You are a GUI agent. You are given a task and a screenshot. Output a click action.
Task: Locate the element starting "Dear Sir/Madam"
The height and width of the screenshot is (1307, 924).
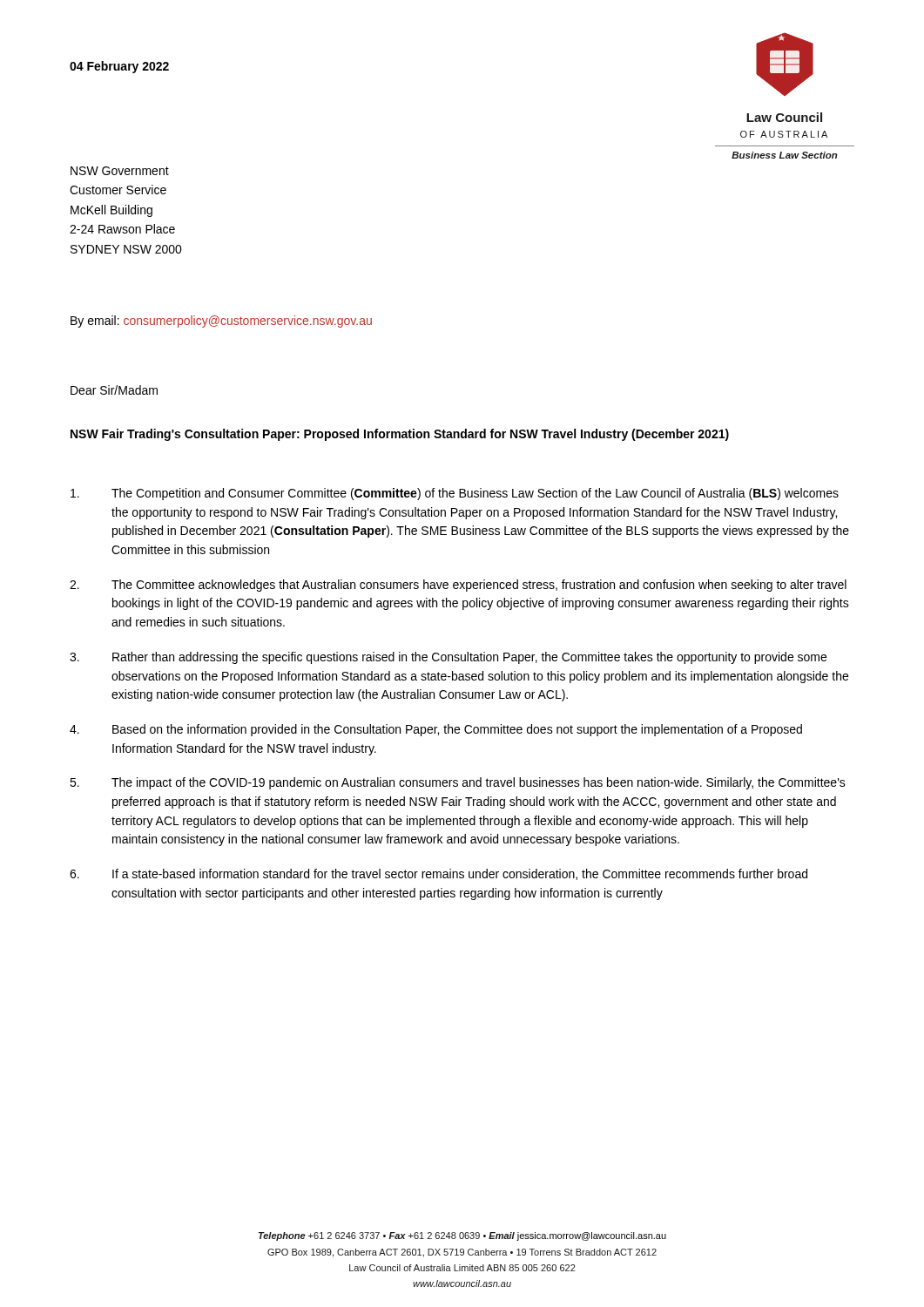(114, 390)
